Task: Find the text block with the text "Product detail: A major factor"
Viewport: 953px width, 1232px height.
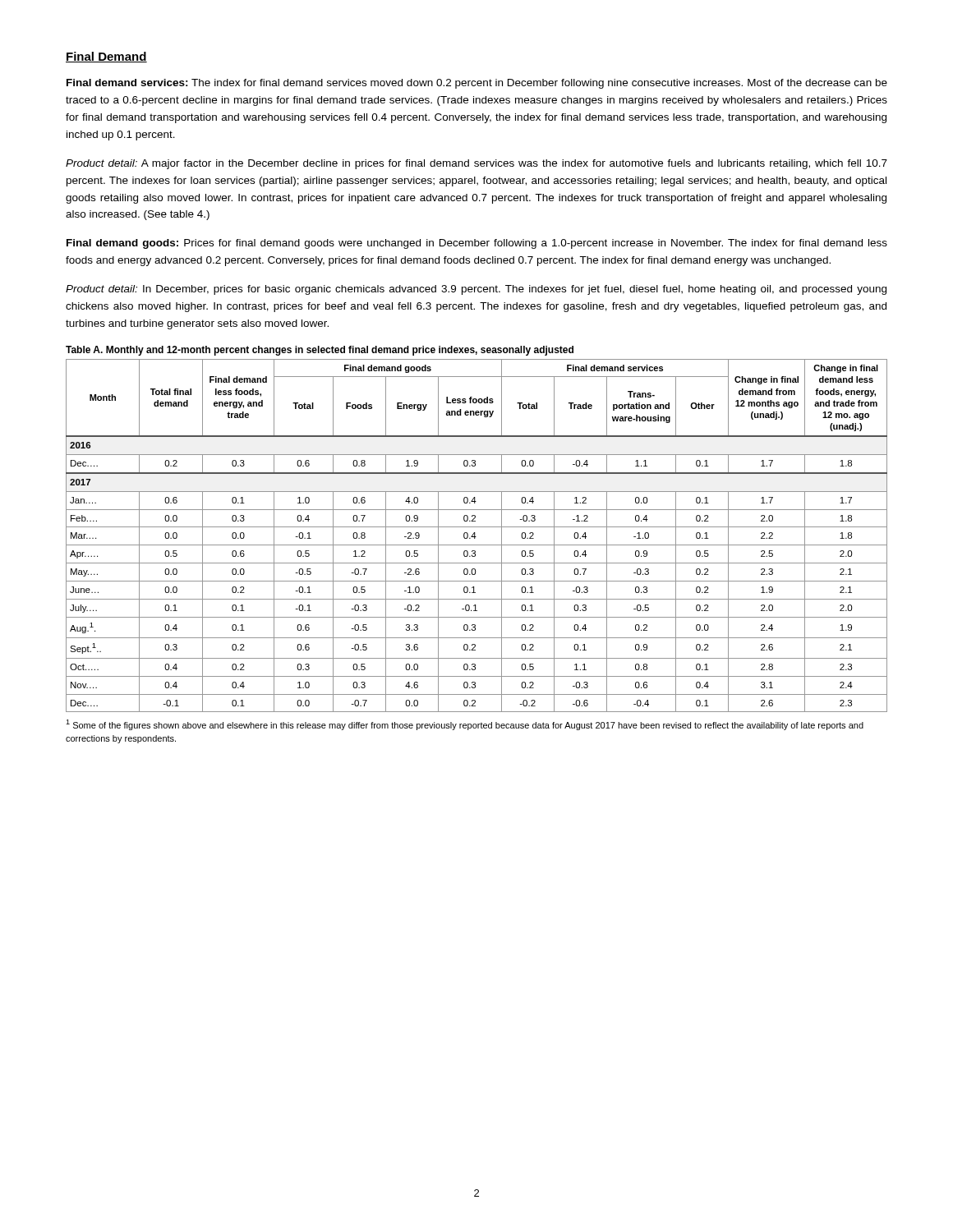Action: (x=476, y=189)
